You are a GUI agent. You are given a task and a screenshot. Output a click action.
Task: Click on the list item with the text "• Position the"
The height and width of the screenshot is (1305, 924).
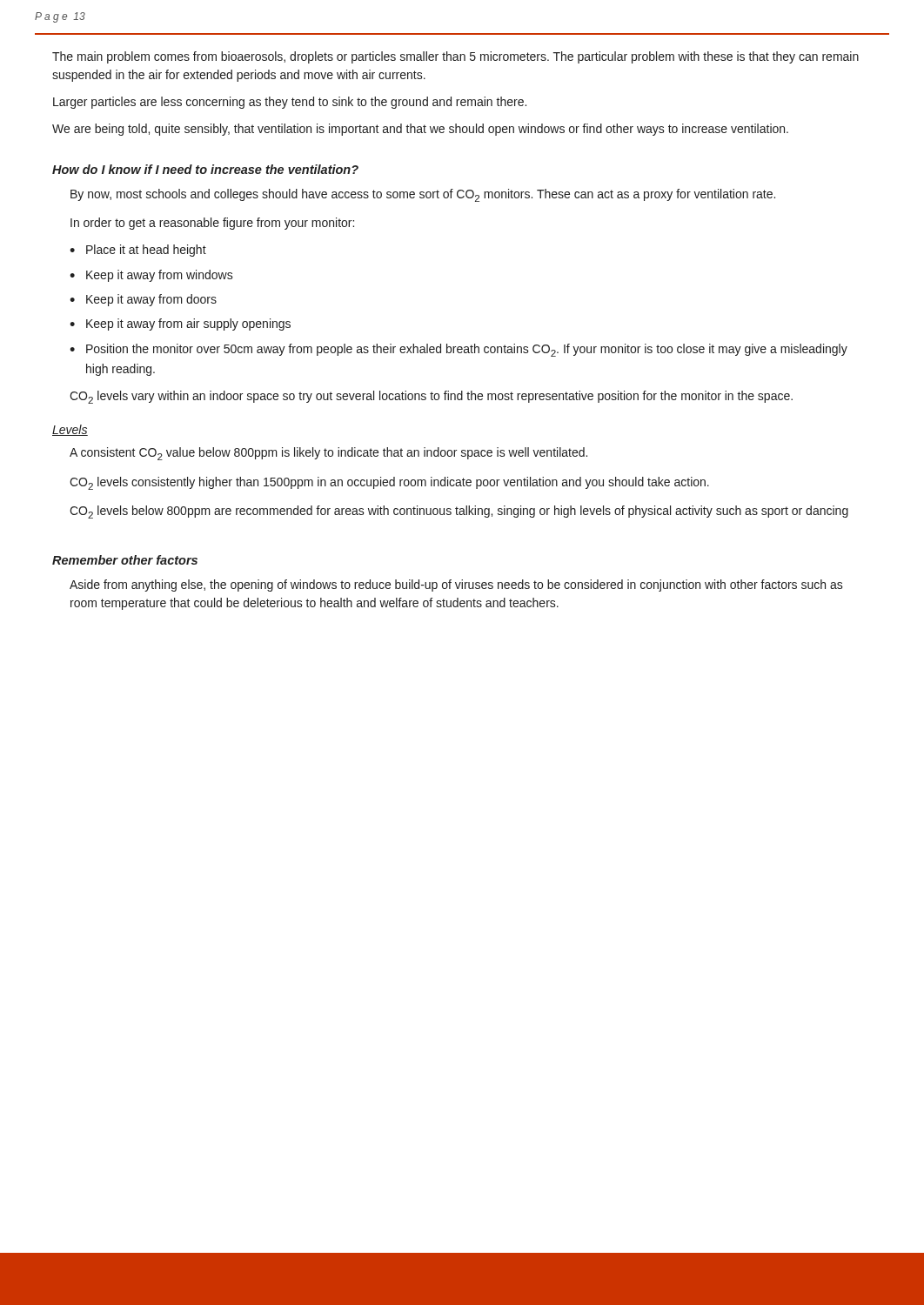471,359
